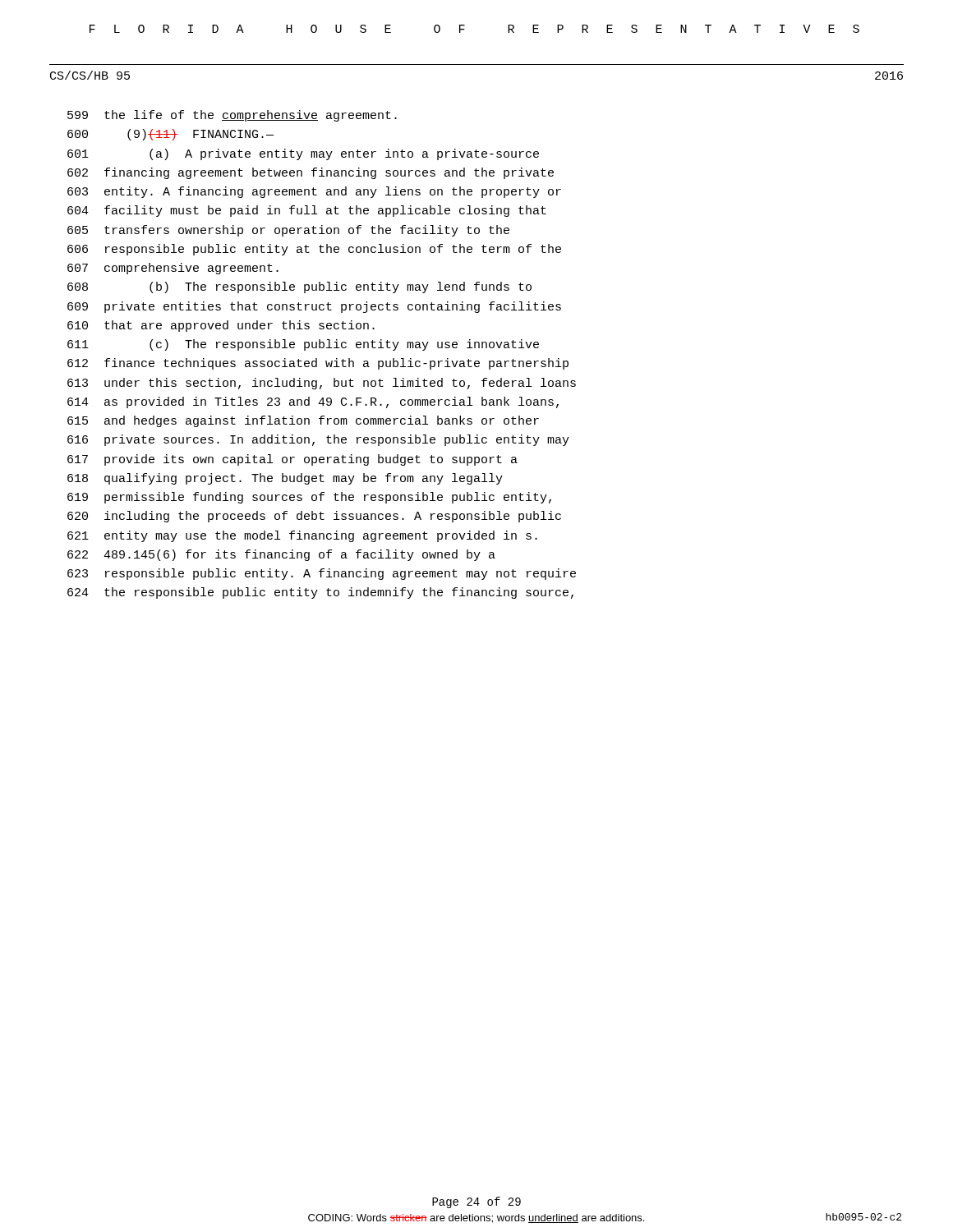Viewport: 953px width, 1232px height.
Task: Find the list item that says "608 (b) The responsible public entity"
Action: click(291, 288)
